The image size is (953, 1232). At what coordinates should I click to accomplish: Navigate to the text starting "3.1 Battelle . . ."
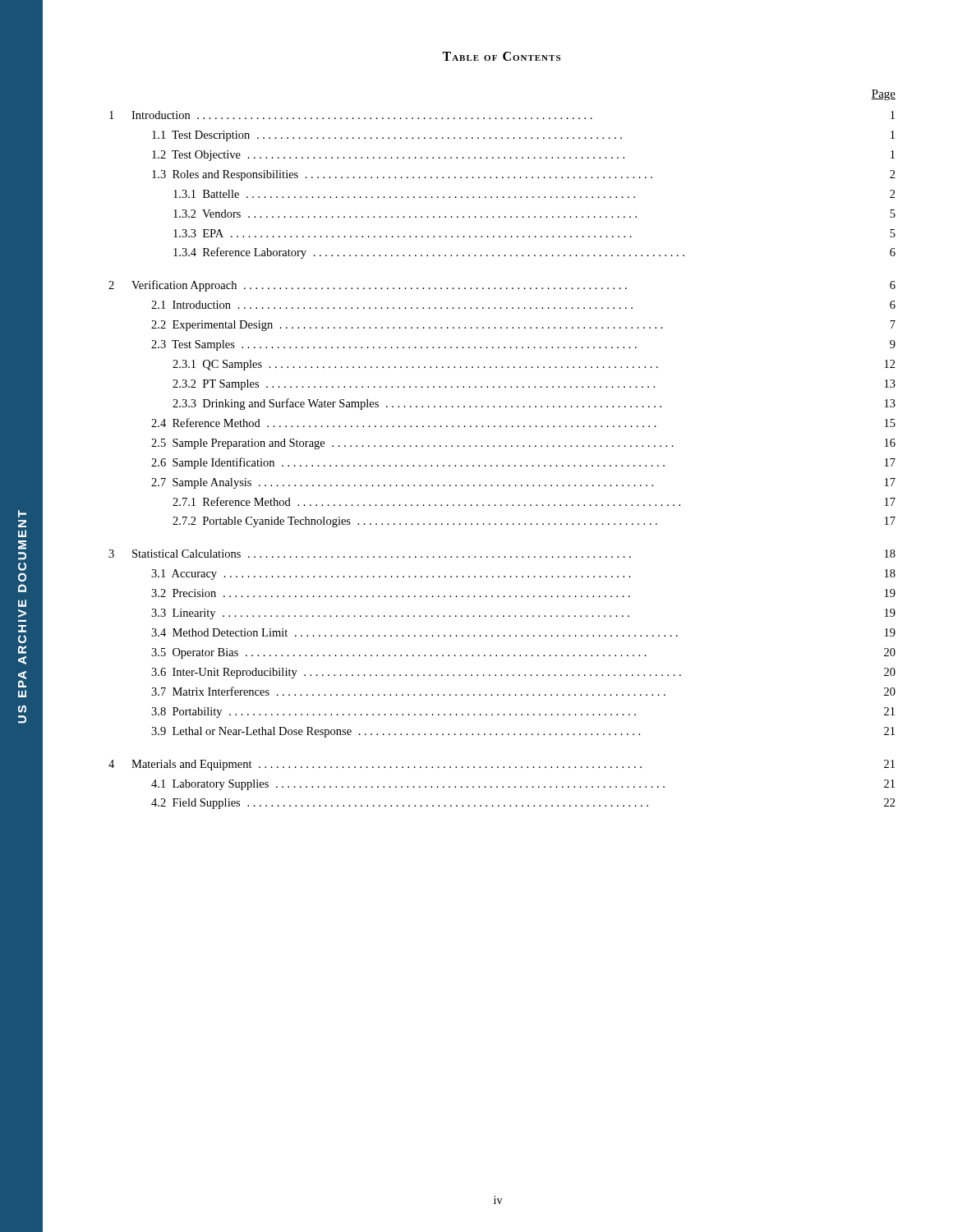pyautogui.click(x=502, y=194)
